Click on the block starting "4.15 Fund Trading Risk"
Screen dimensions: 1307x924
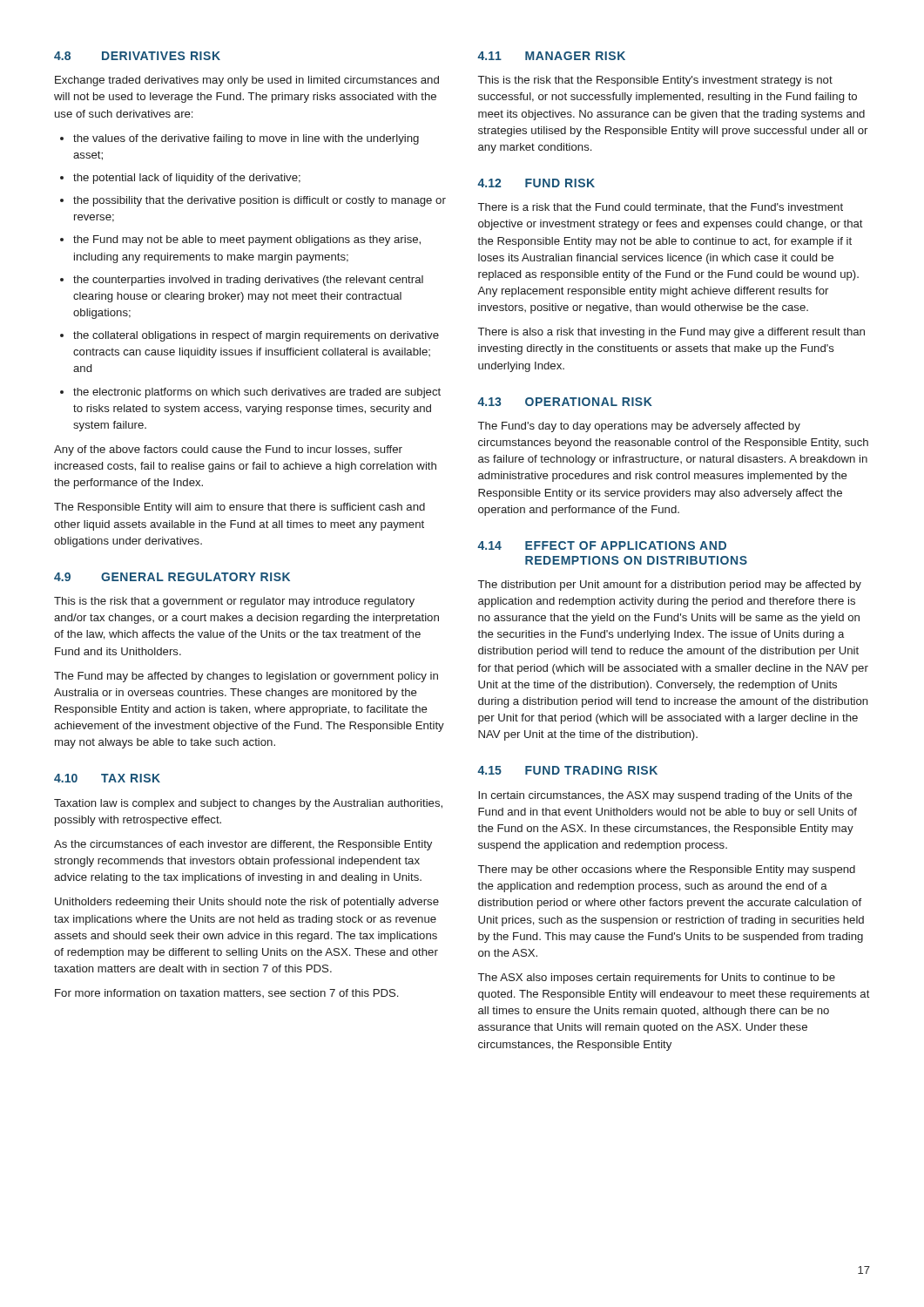pyautogui.click(x=568, y=771)
